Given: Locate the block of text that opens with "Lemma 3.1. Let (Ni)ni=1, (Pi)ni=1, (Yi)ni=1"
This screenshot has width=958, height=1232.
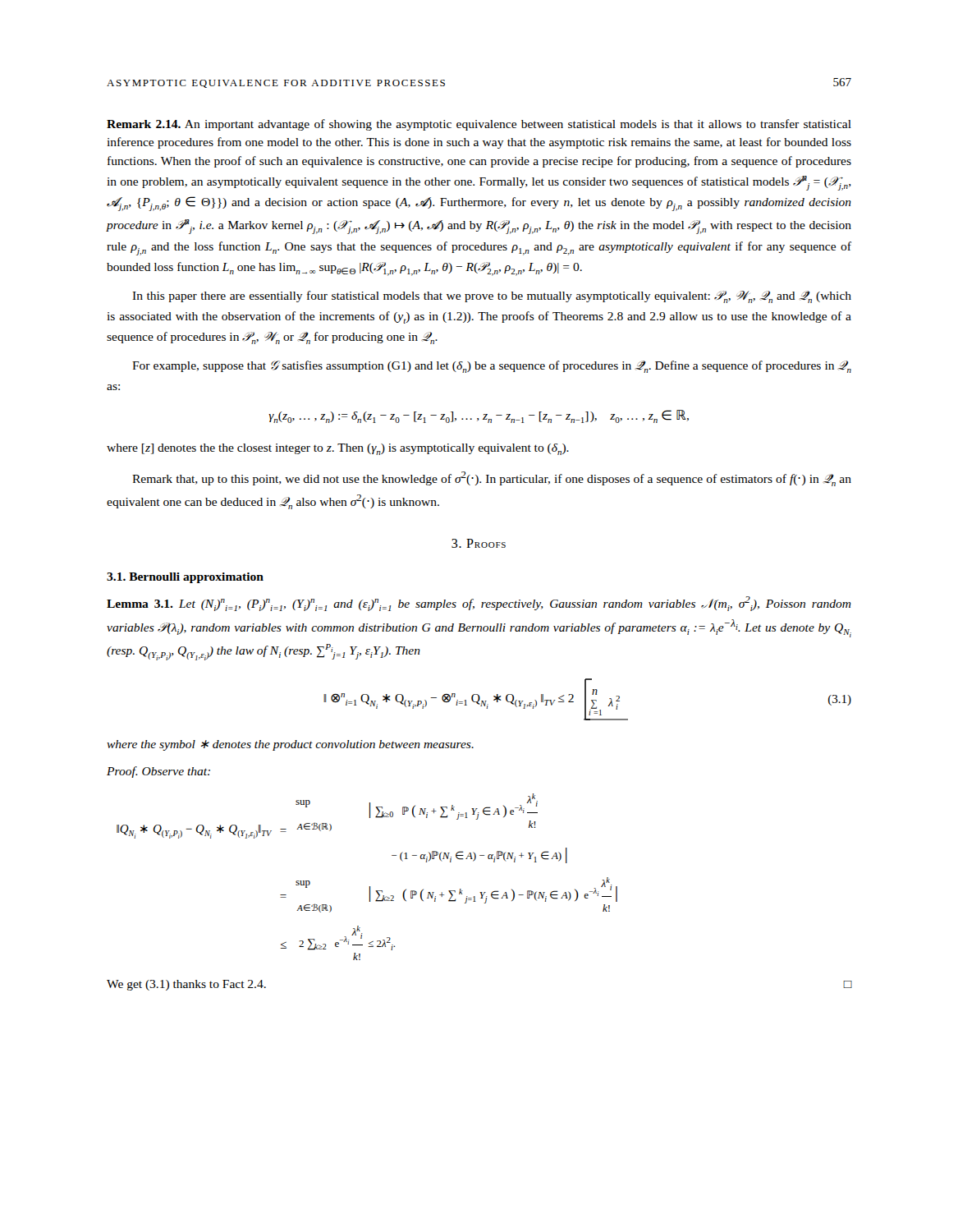Looking at the screenshot, I should [479, 628].
